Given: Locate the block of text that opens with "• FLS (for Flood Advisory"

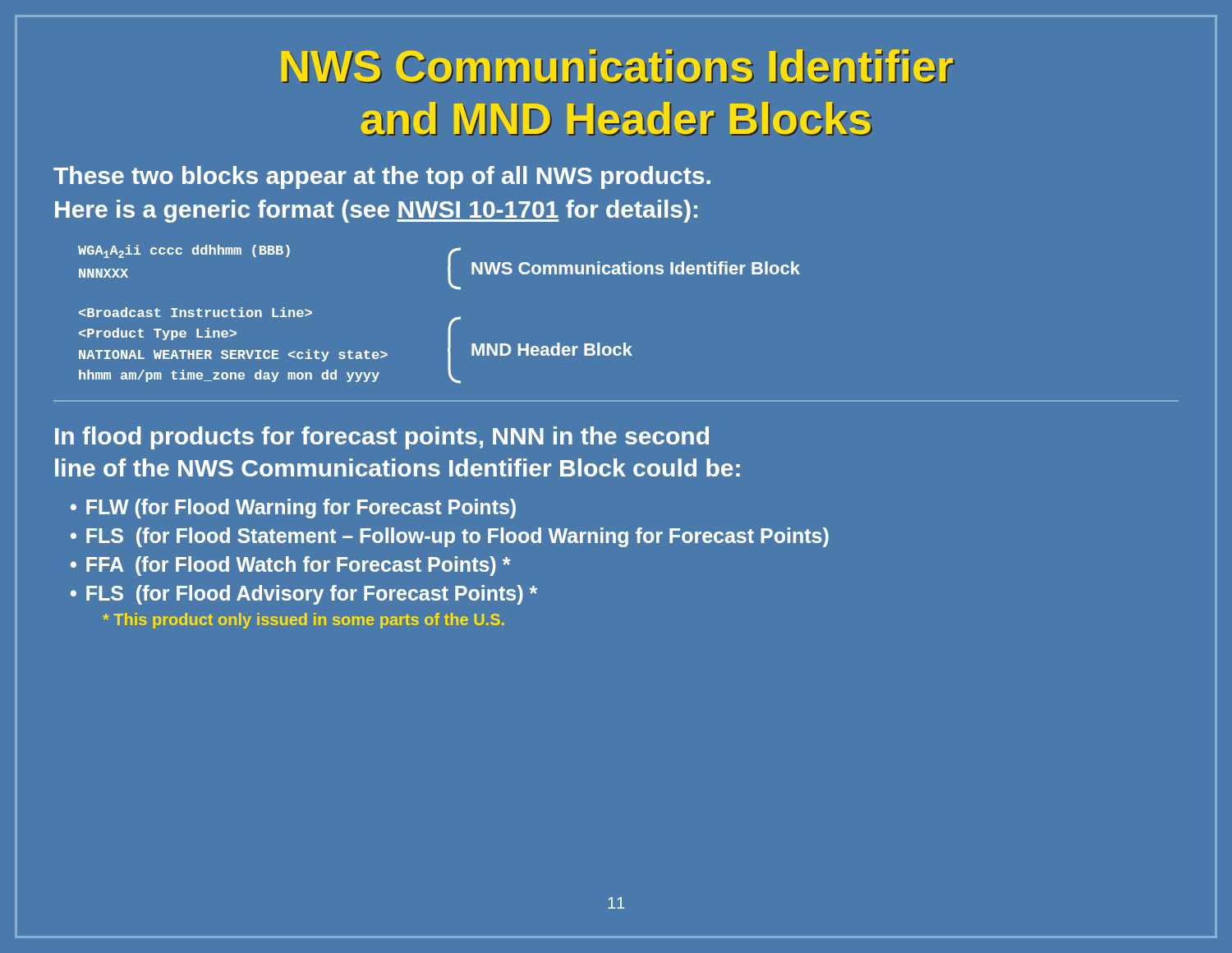Looking at the screenshot, I should point(304,593).
